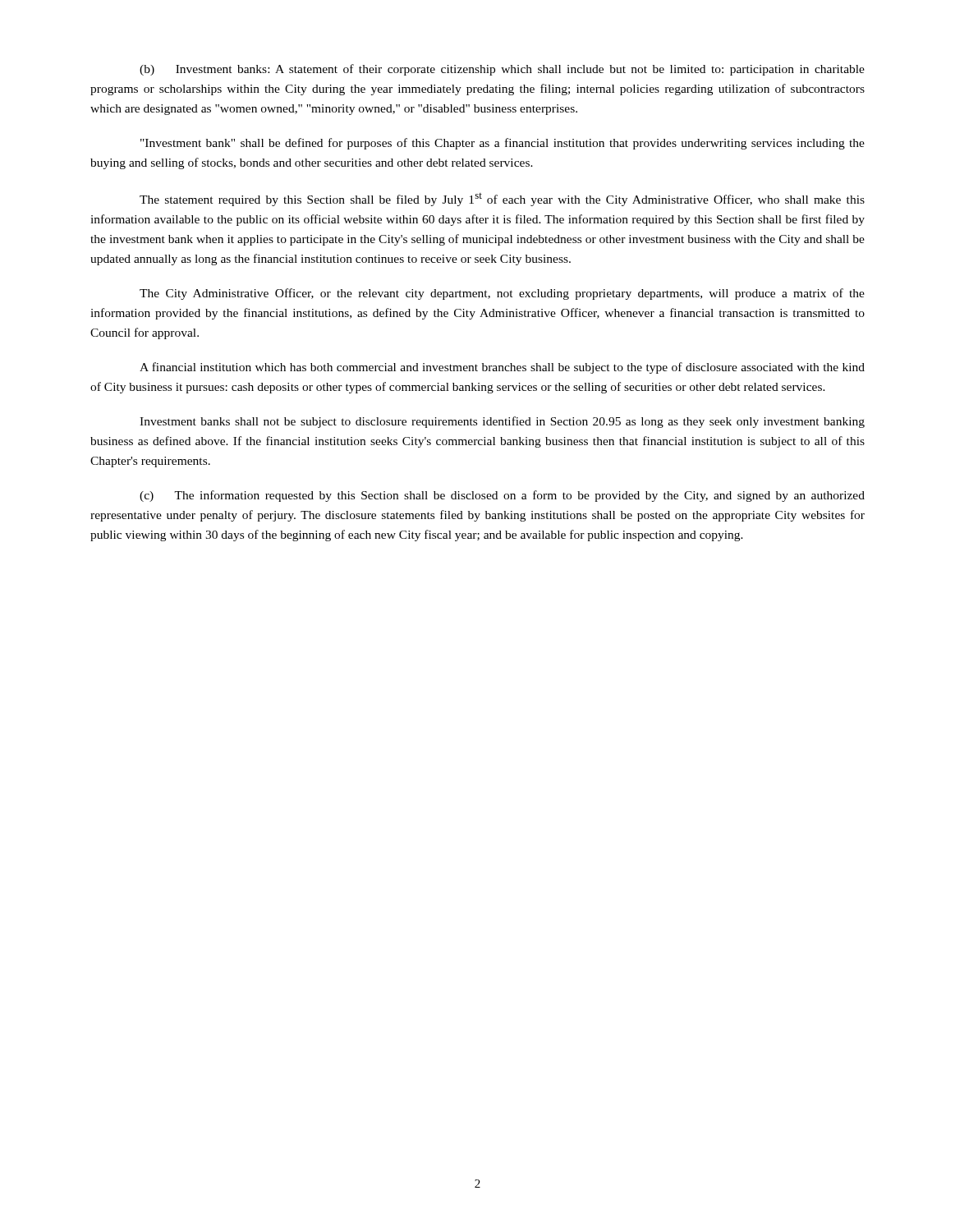Find the block on this page that starts "The City Administrative Officer, or"
The image size is (955, 1232).
pyautogui.click(x=478, y=313)
